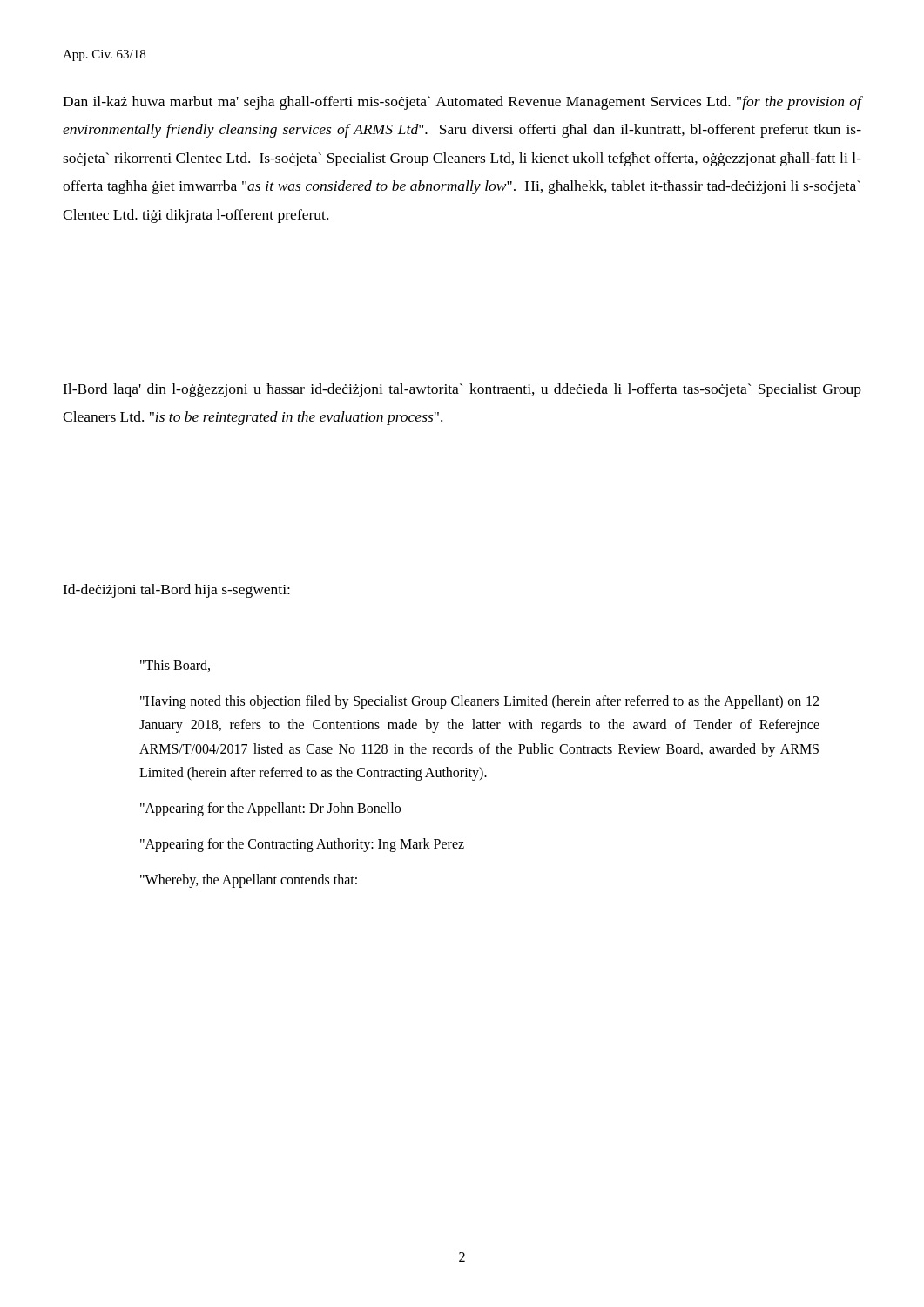Screen dimensions: 1307x924
Task: Click on the text with the text "Id-deċiżjoni tal-Bord hija s-segwenti:"
Action: click(177, 589)
